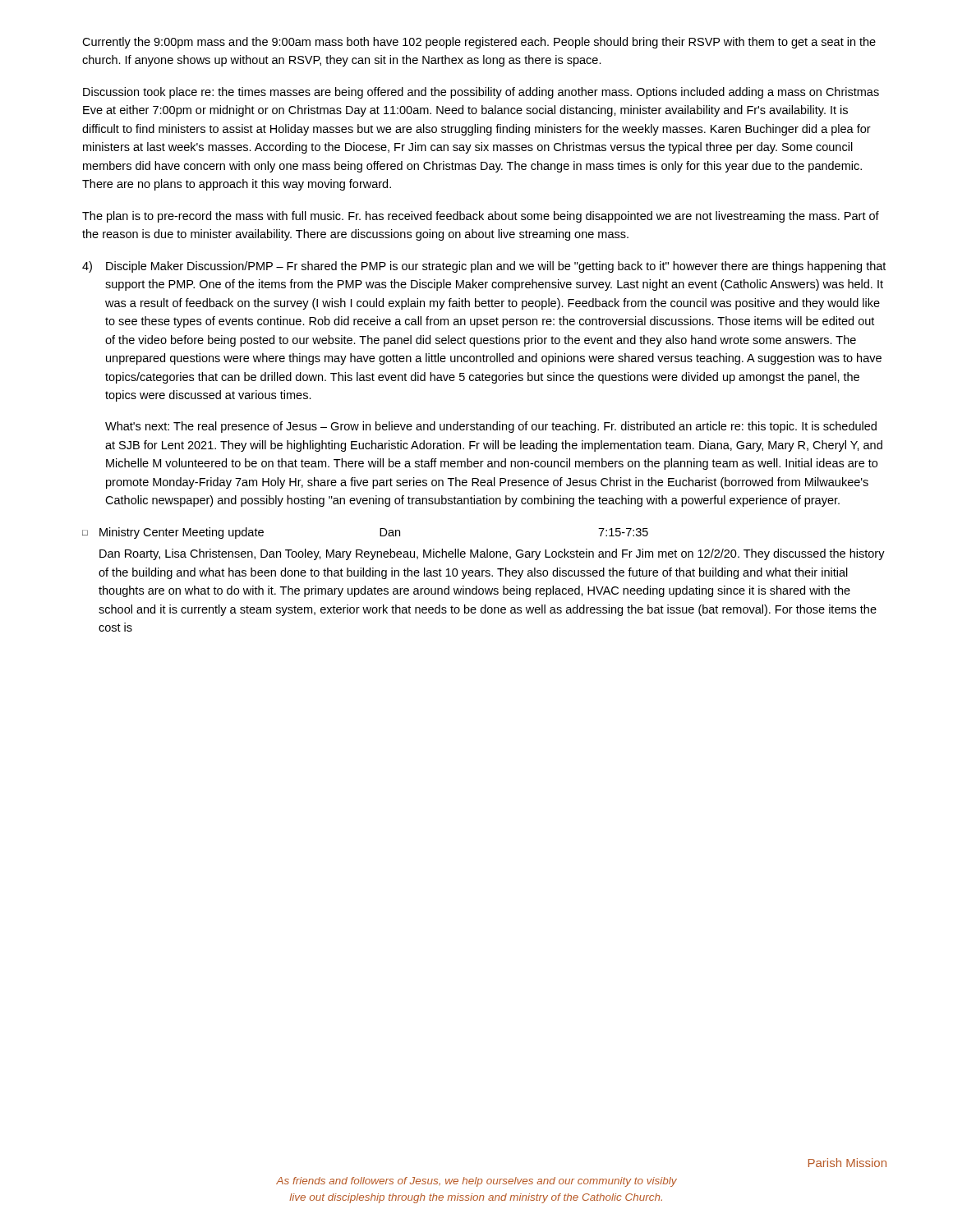Locate the text block with the text "The plan is to pre-record"
953x1232 pixels.
point(480,225)
